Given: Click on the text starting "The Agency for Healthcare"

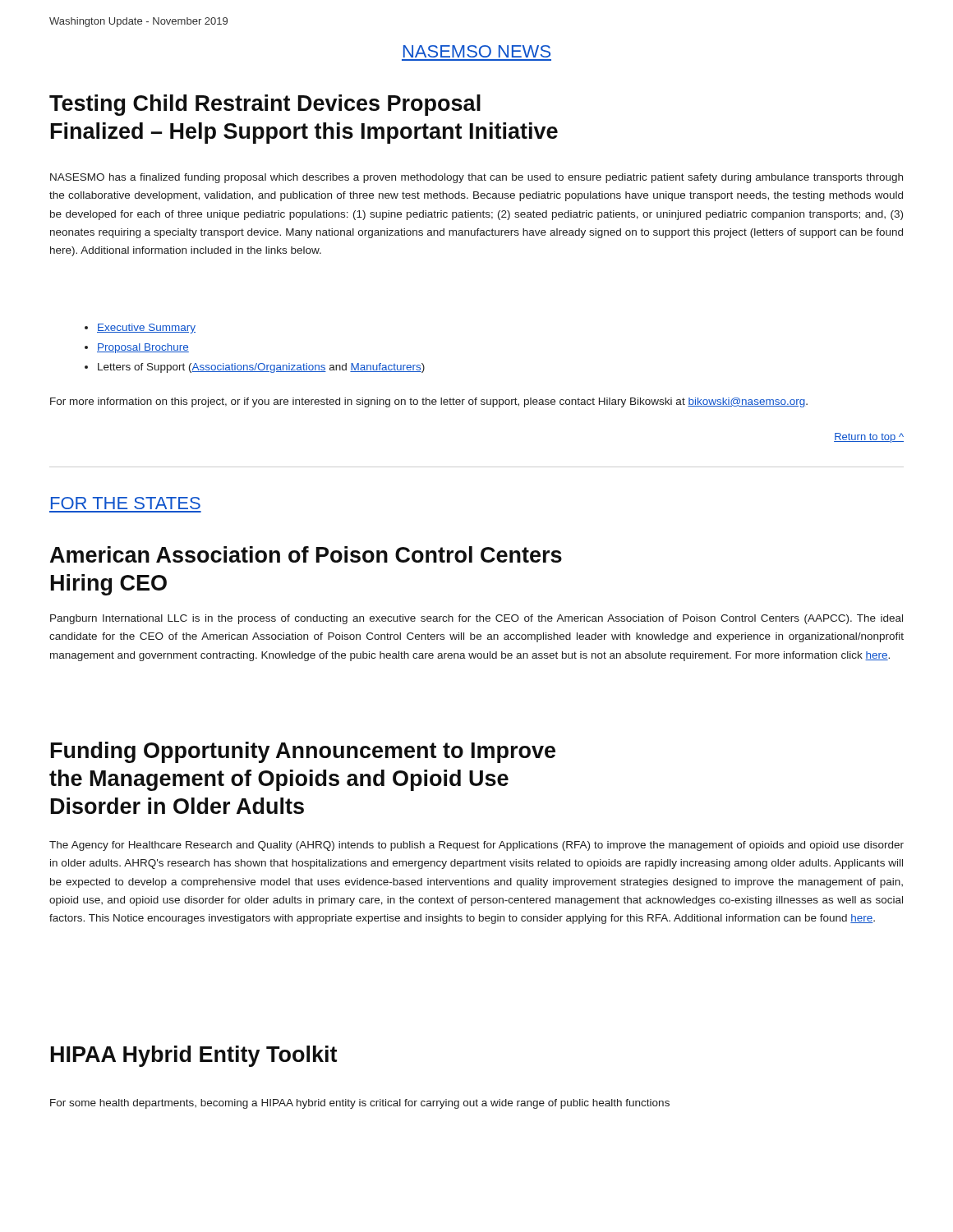Looking at the screenshot, I should tap(476, 881).
